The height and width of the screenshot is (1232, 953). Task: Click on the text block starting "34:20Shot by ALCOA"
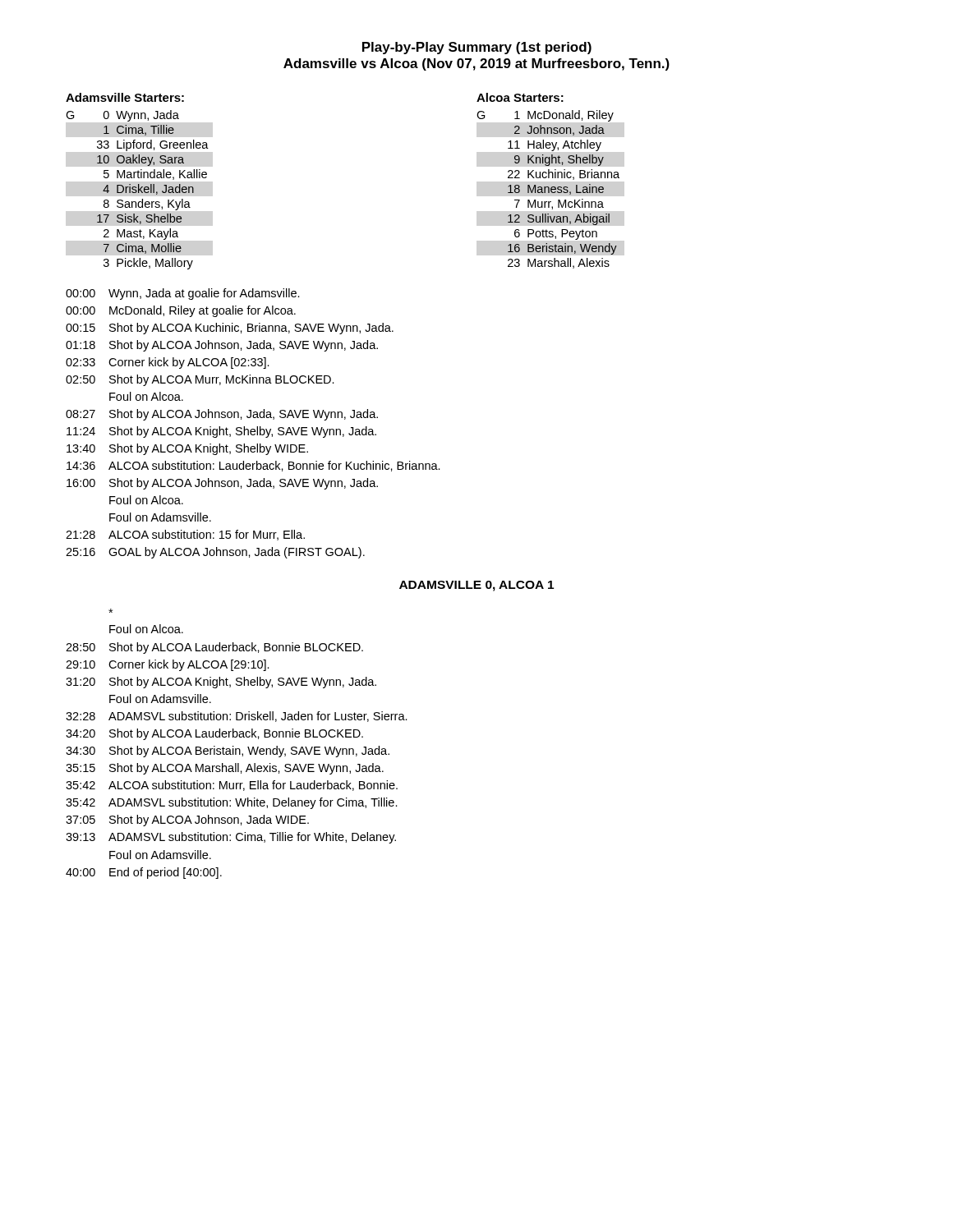click(x=214, y=734)
